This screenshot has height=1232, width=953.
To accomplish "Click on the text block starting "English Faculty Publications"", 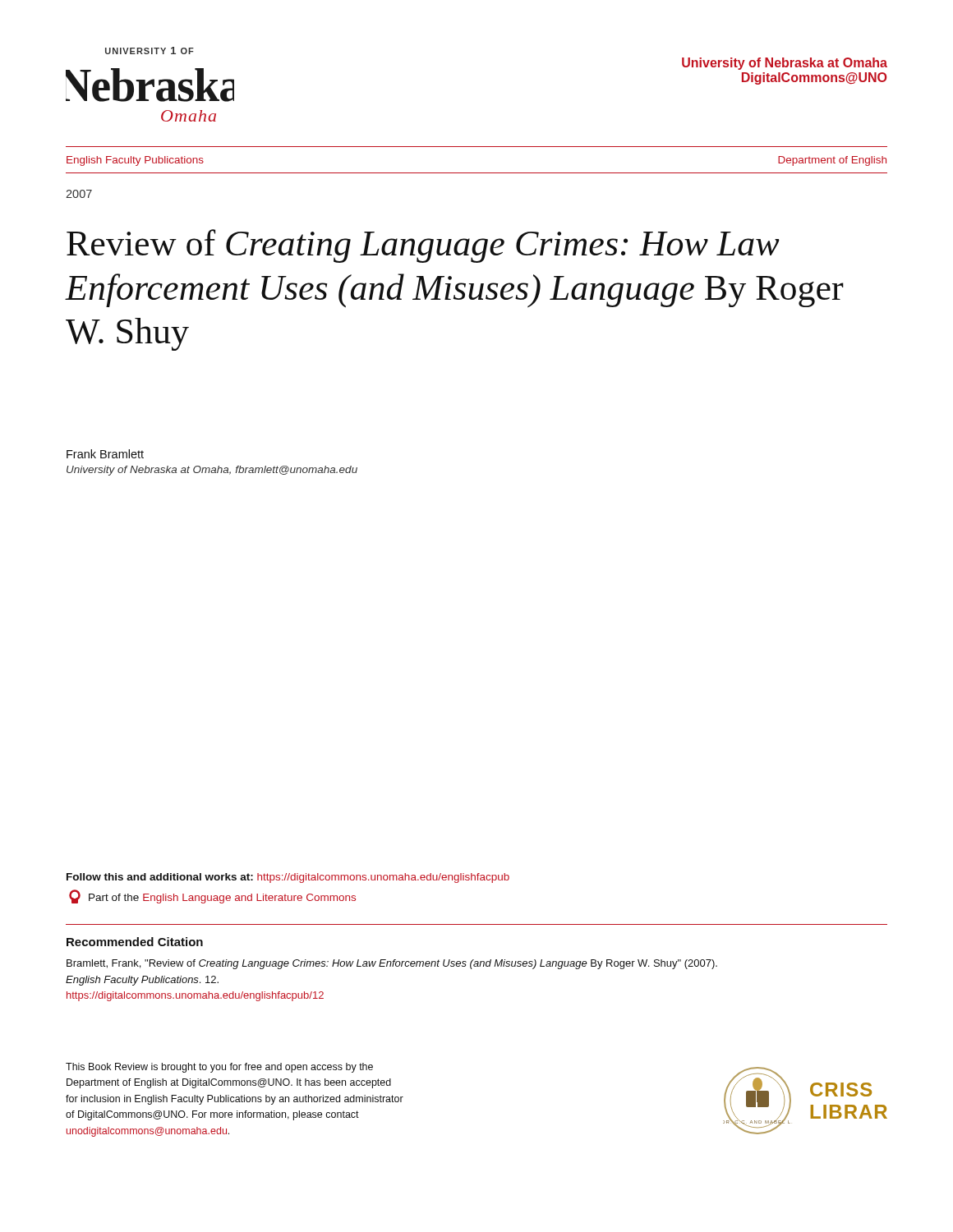I will [x=135, y=160].
